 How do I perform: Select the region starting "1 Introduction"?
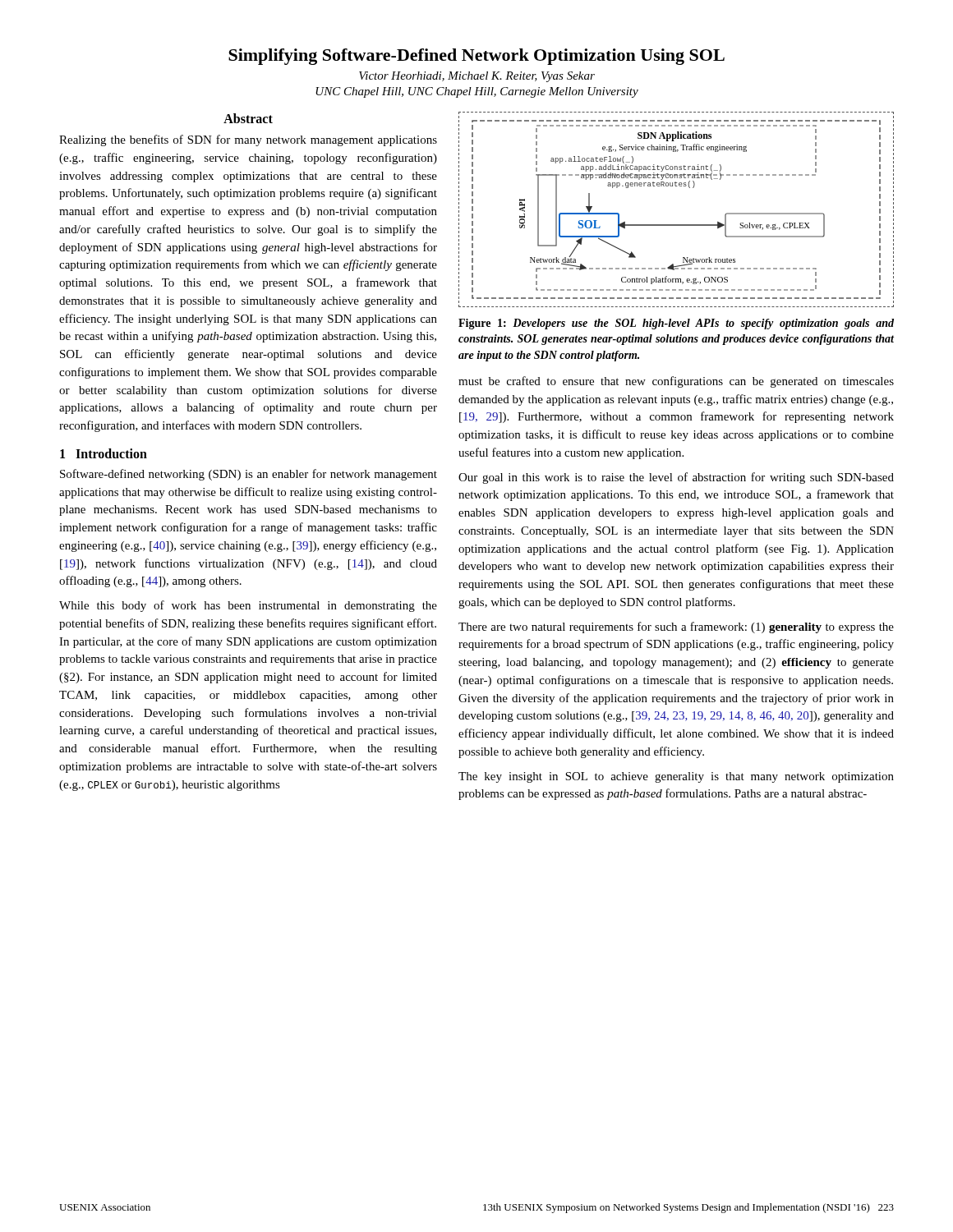pyautogui.click(x=104, y=453)
